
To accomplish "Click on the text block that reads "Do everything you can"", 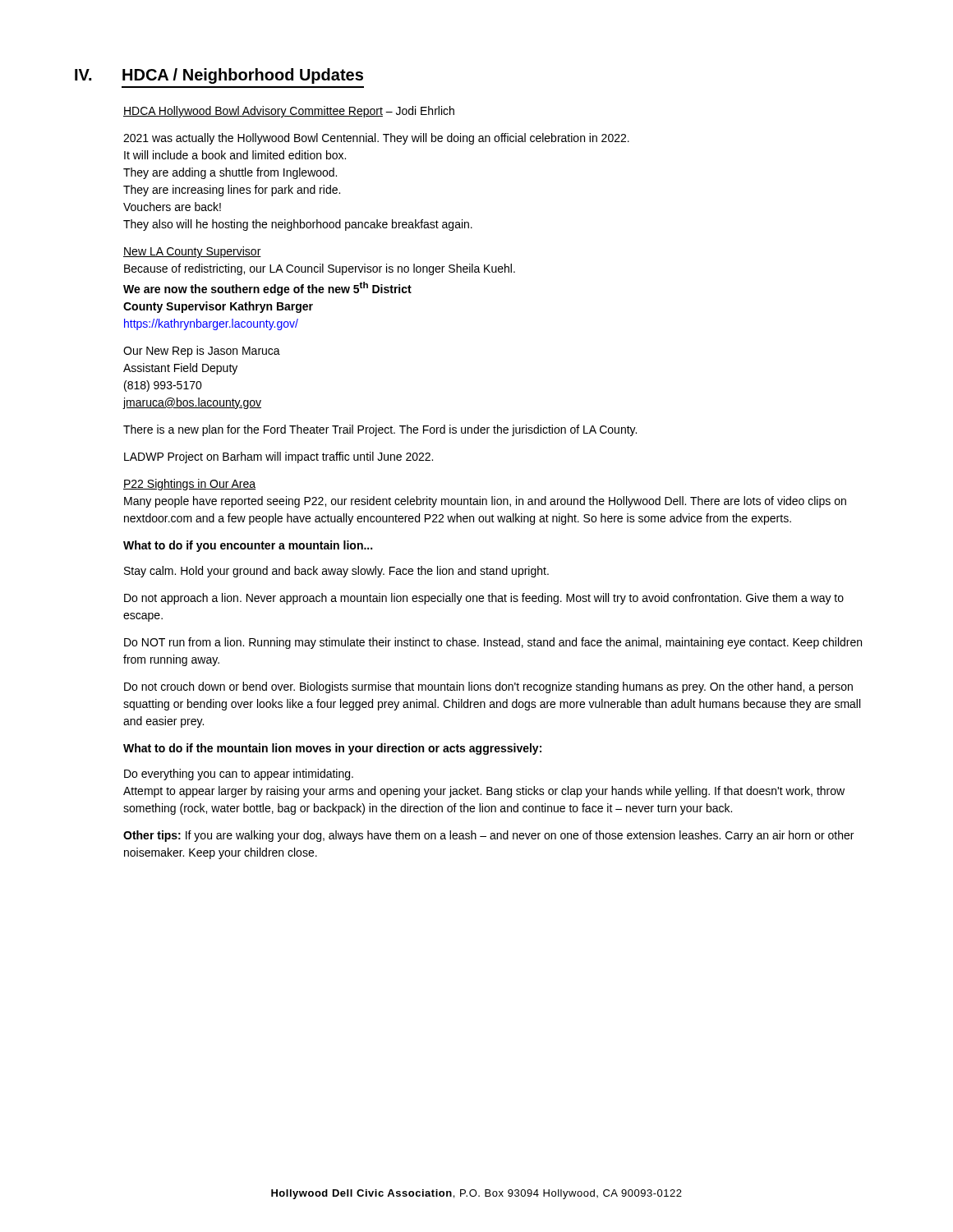I will tap(484, 791).
